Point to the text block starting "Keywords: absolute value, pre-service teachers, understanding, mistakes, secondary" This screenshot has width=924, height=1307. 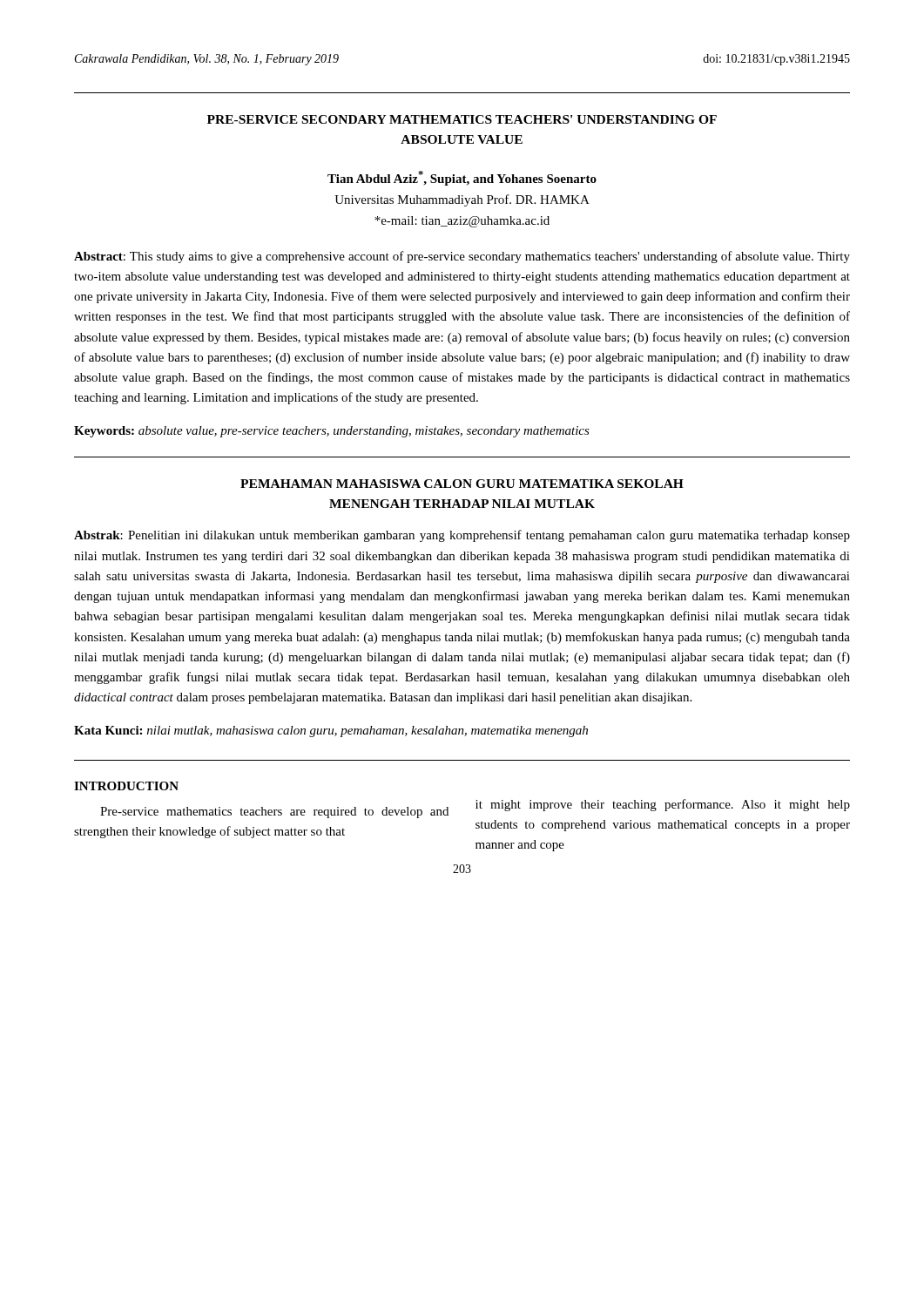pyautogui.click(x=332, y=430)
